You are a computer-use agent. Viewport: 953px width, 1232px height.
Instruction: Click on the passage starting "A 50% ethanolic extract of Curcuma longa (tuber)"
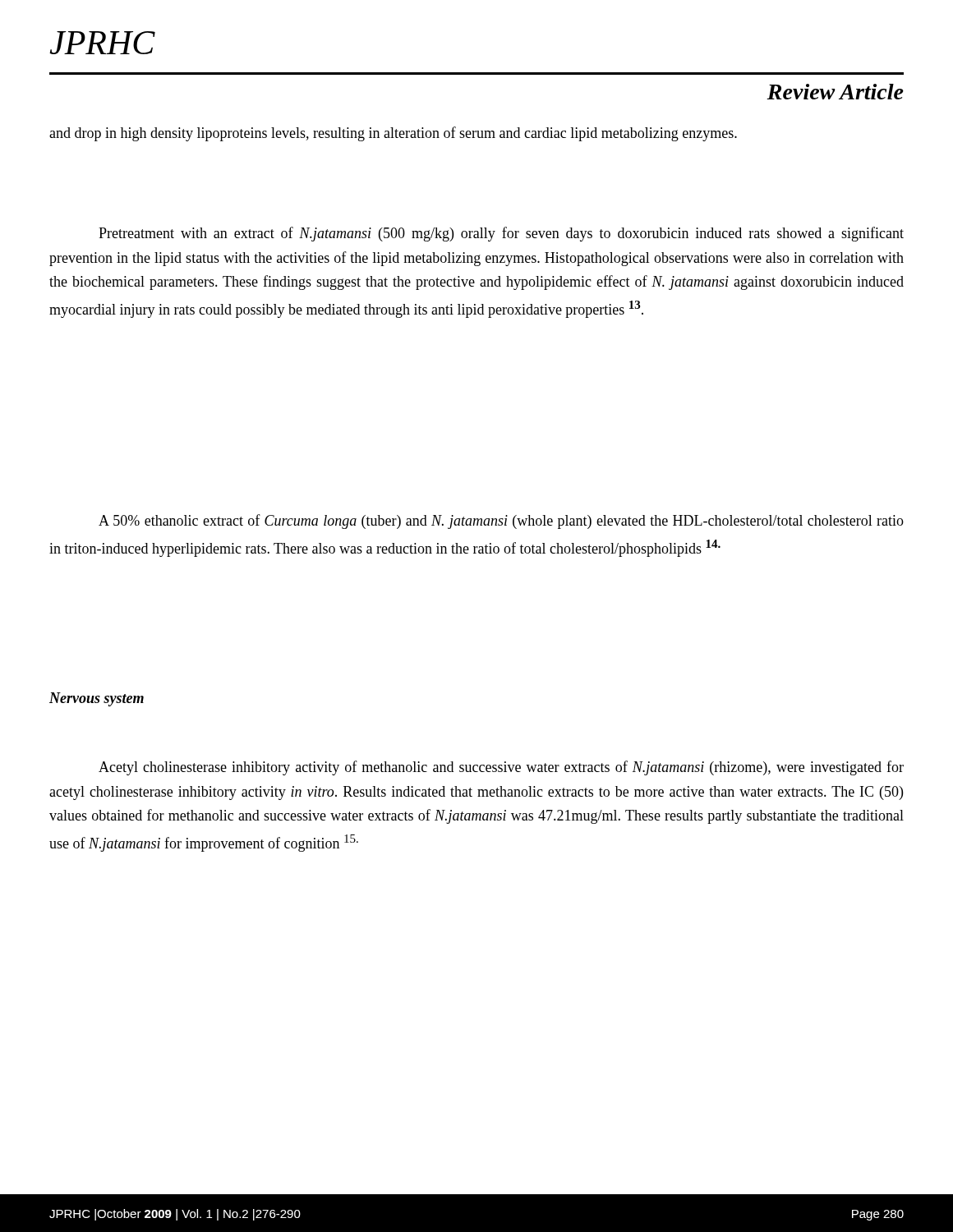tap(476, 535)
